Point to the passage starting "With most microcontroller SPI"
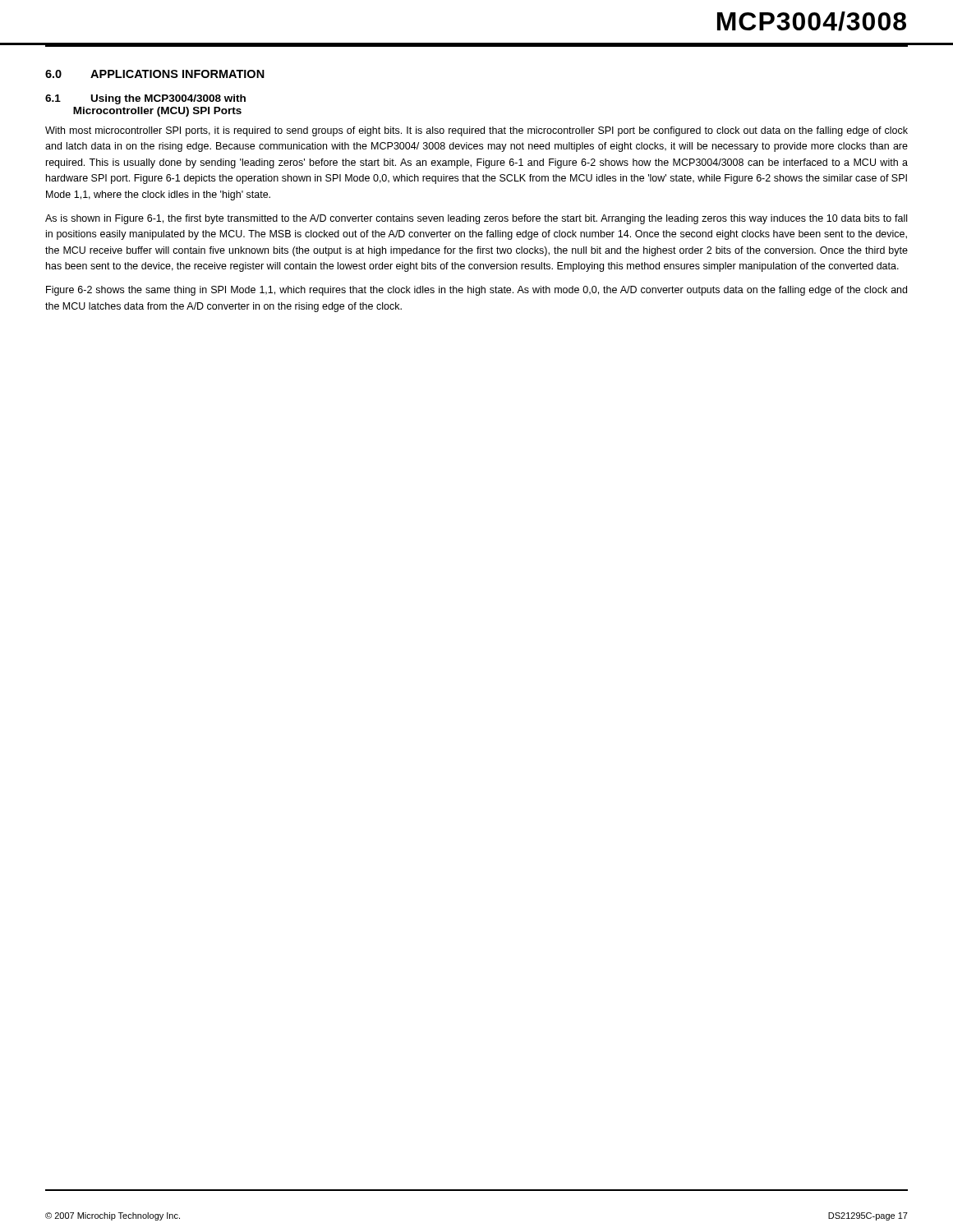This screenshot has height=1232, width=953. 476,162
